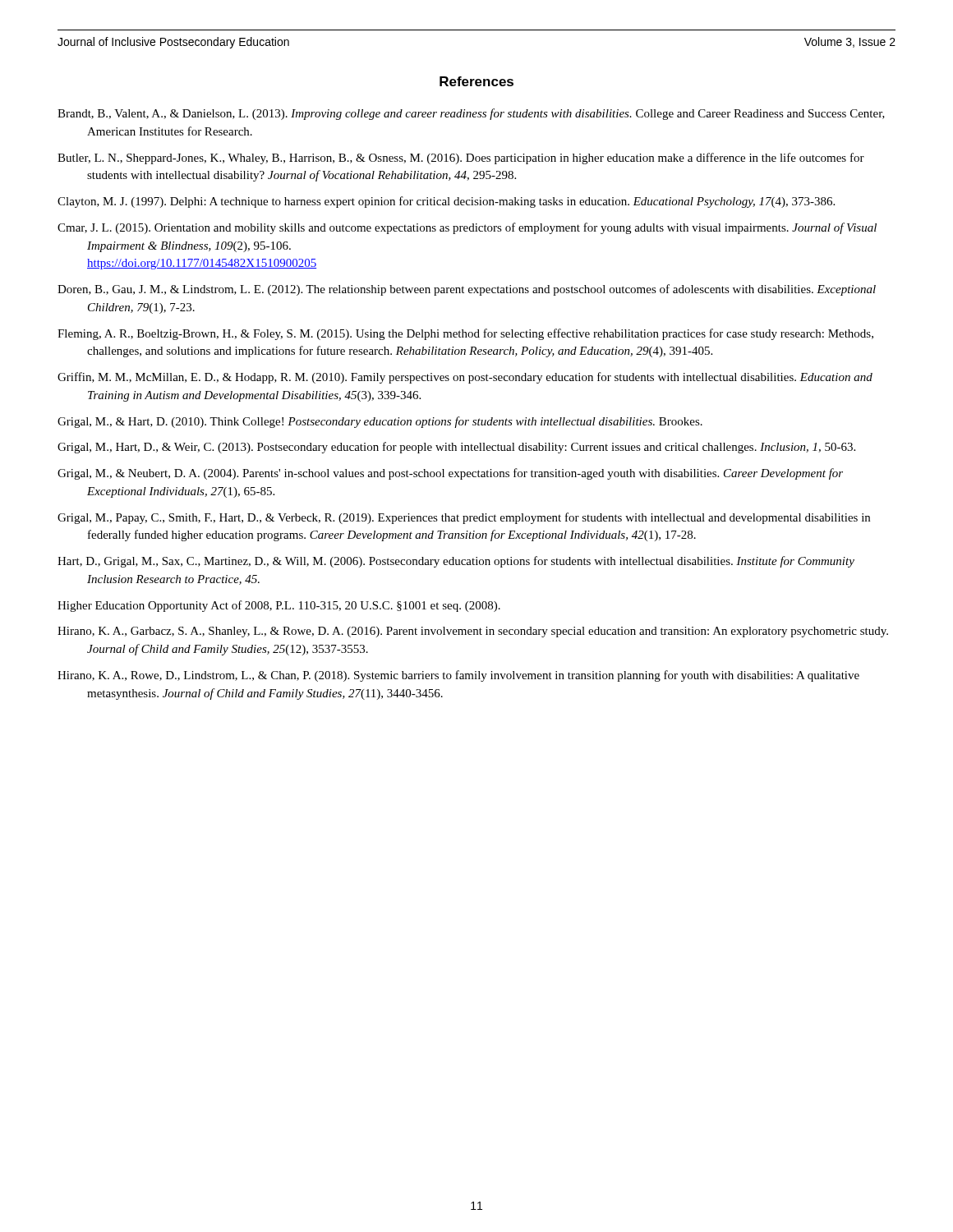Locate the list item with the text "Hirano, K. A., Rowe, D., Lindstrom,"
Screen dimensions: 1232x953
(x=458, y=684)
